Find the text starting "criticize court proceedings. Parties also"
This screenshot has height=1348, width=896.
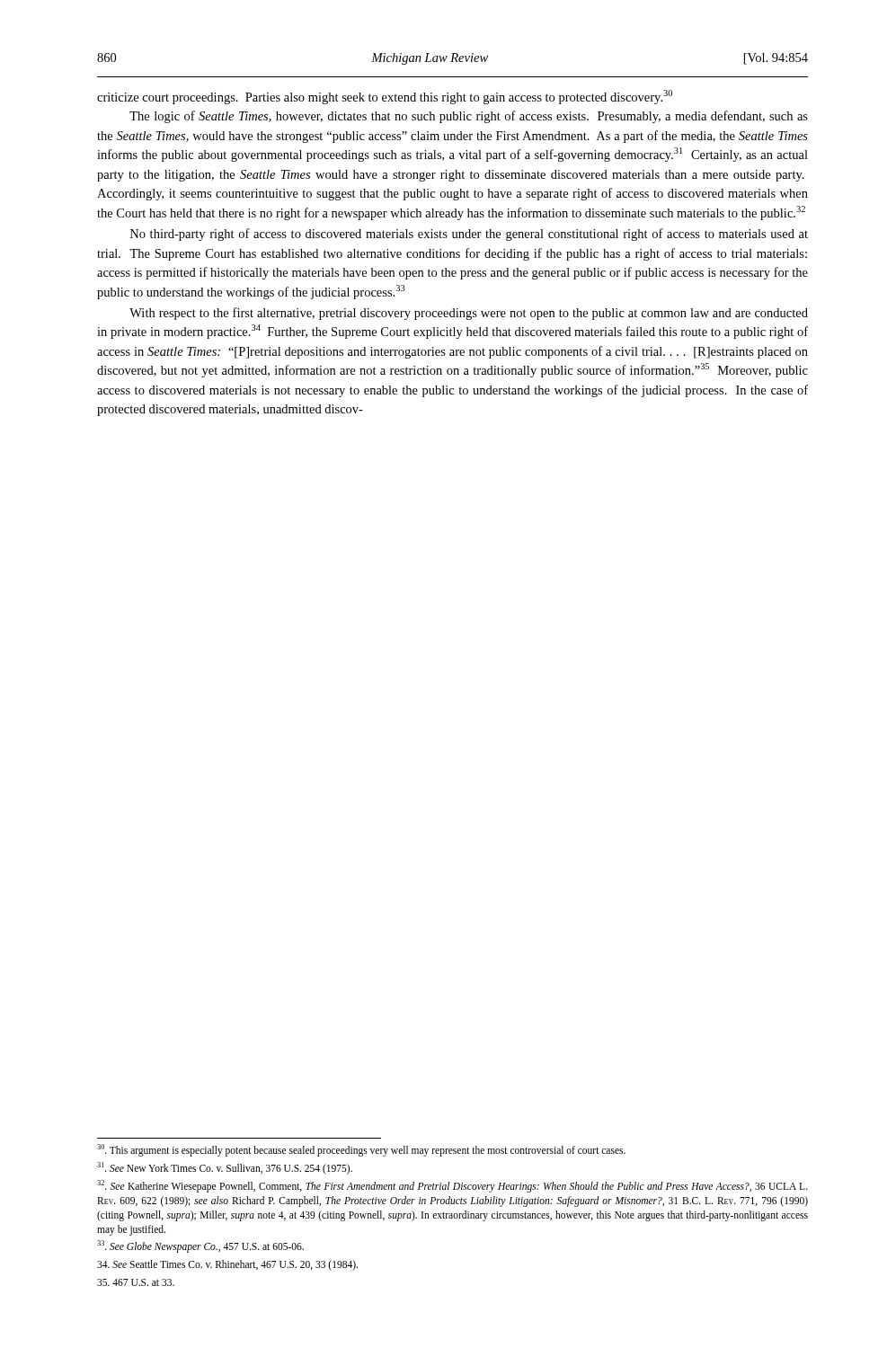(452, 98)
